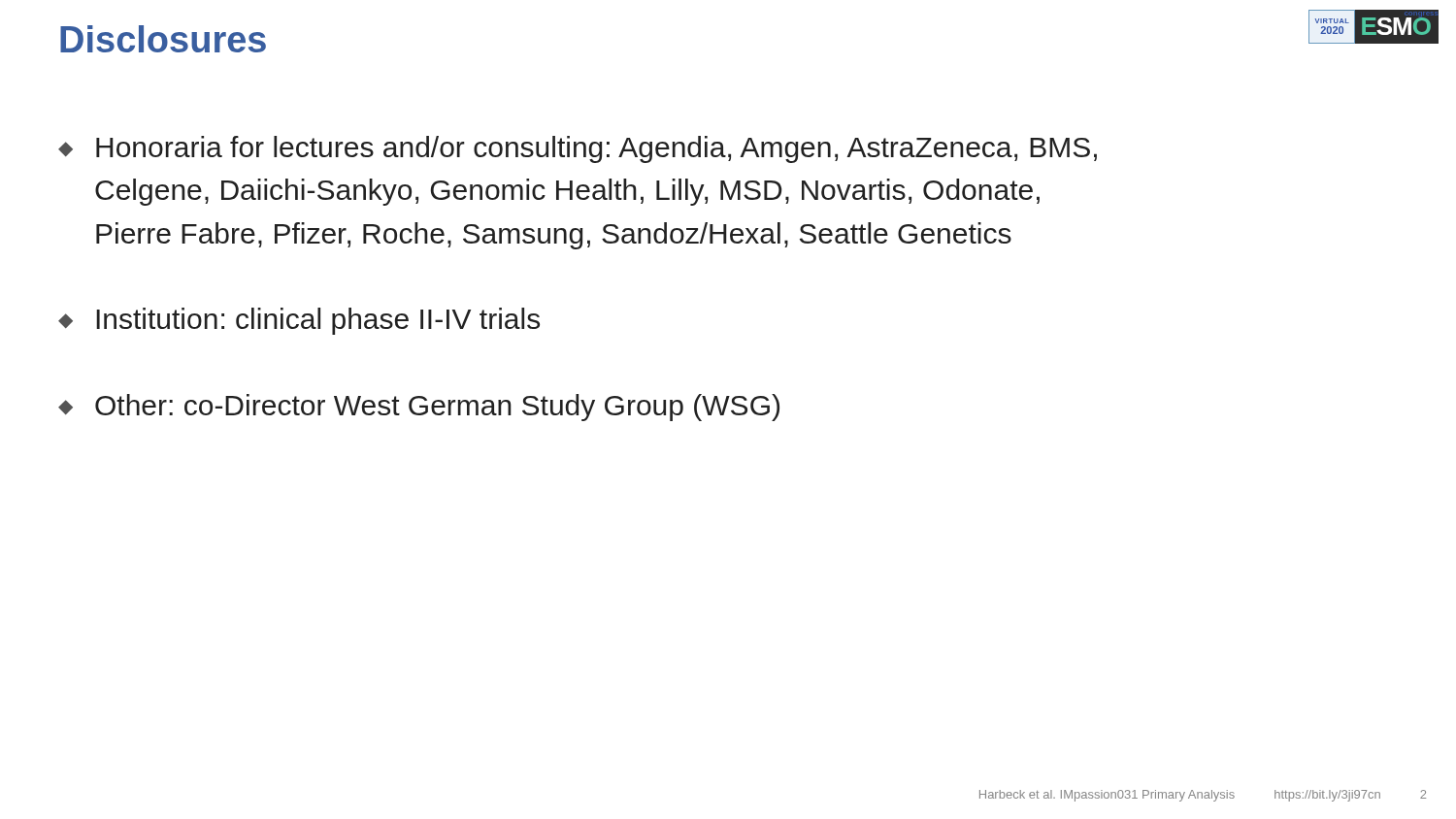Click on the logo
Image resolution: width=1456 pixels, height=819 pixels.
click(x=1374, y=27)
